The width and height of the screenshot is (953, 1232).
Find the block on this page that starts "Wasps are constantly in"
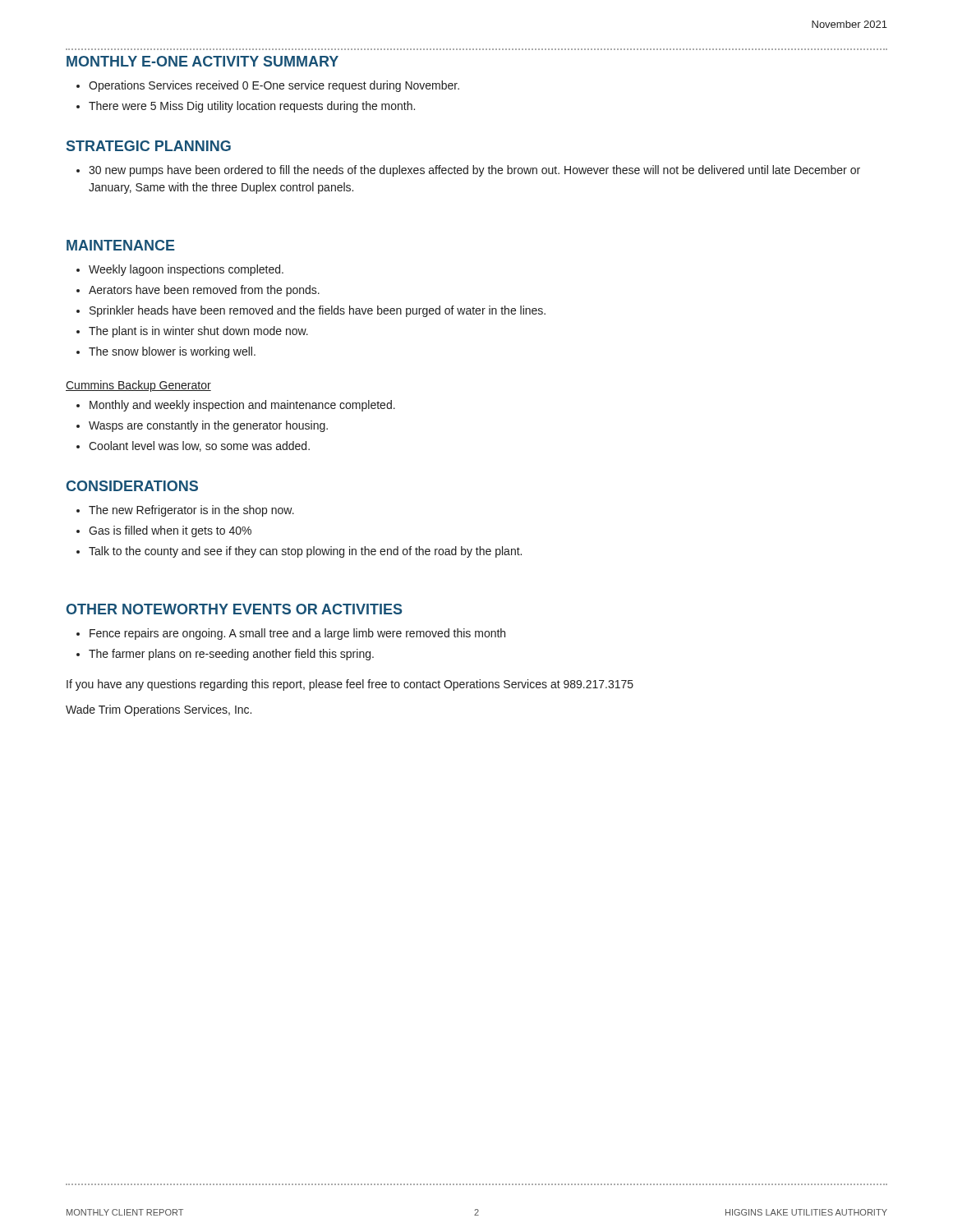click(x=209, y=425)
